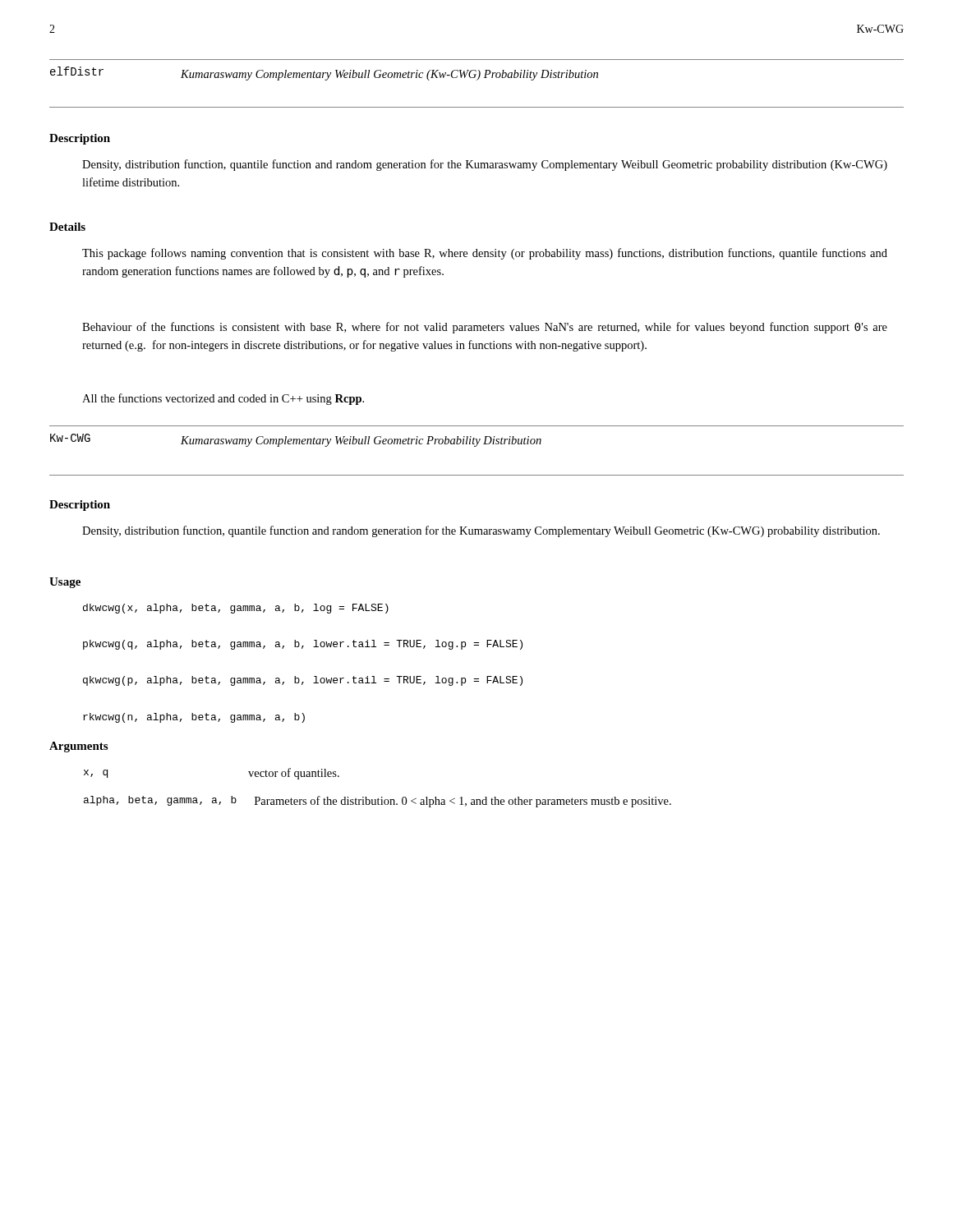Image resolution: width=953 pixels, height=1232 pixels.
Task: Navigate to the region starting "dkwcwg(x, alpha, beta, gamma, a, b,"
Action: (x=236, y=609)
